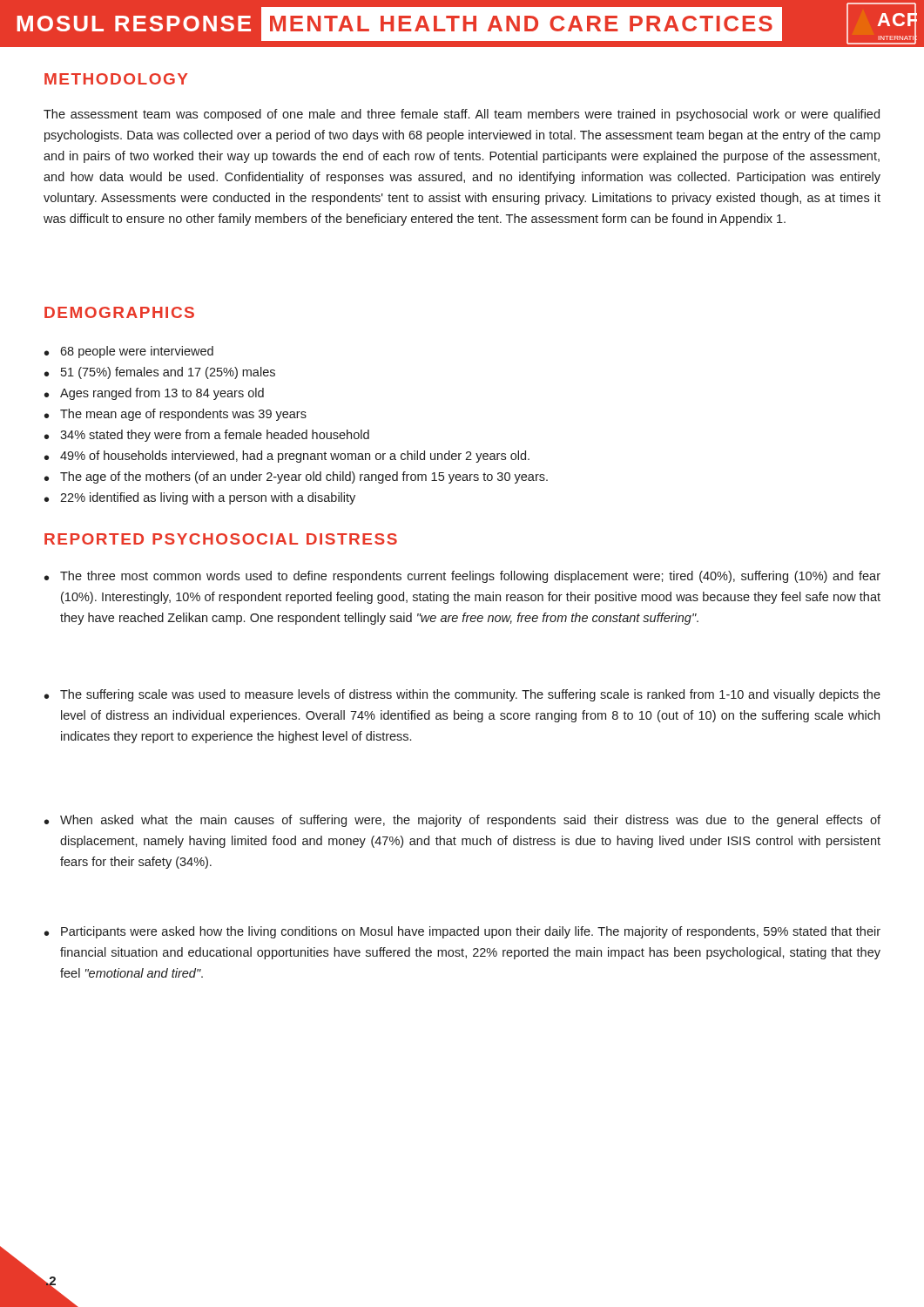Select the text starting "• When asked"
Viewport: 924px width, 1307px height.
tap(462, 842)
